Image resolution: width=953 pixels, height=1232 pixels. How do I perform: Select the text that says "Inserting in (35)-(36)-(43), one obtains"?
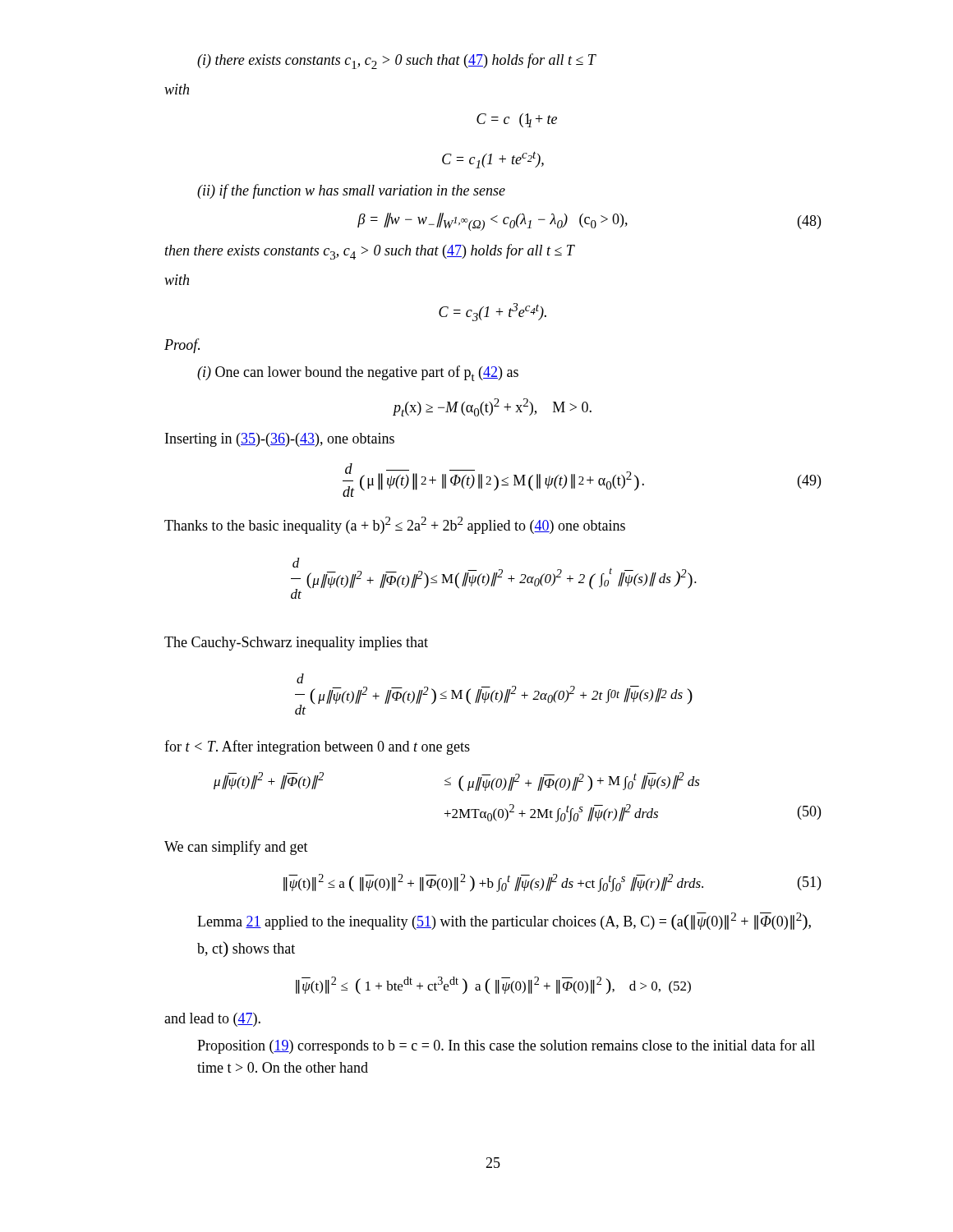pos(280,440)
